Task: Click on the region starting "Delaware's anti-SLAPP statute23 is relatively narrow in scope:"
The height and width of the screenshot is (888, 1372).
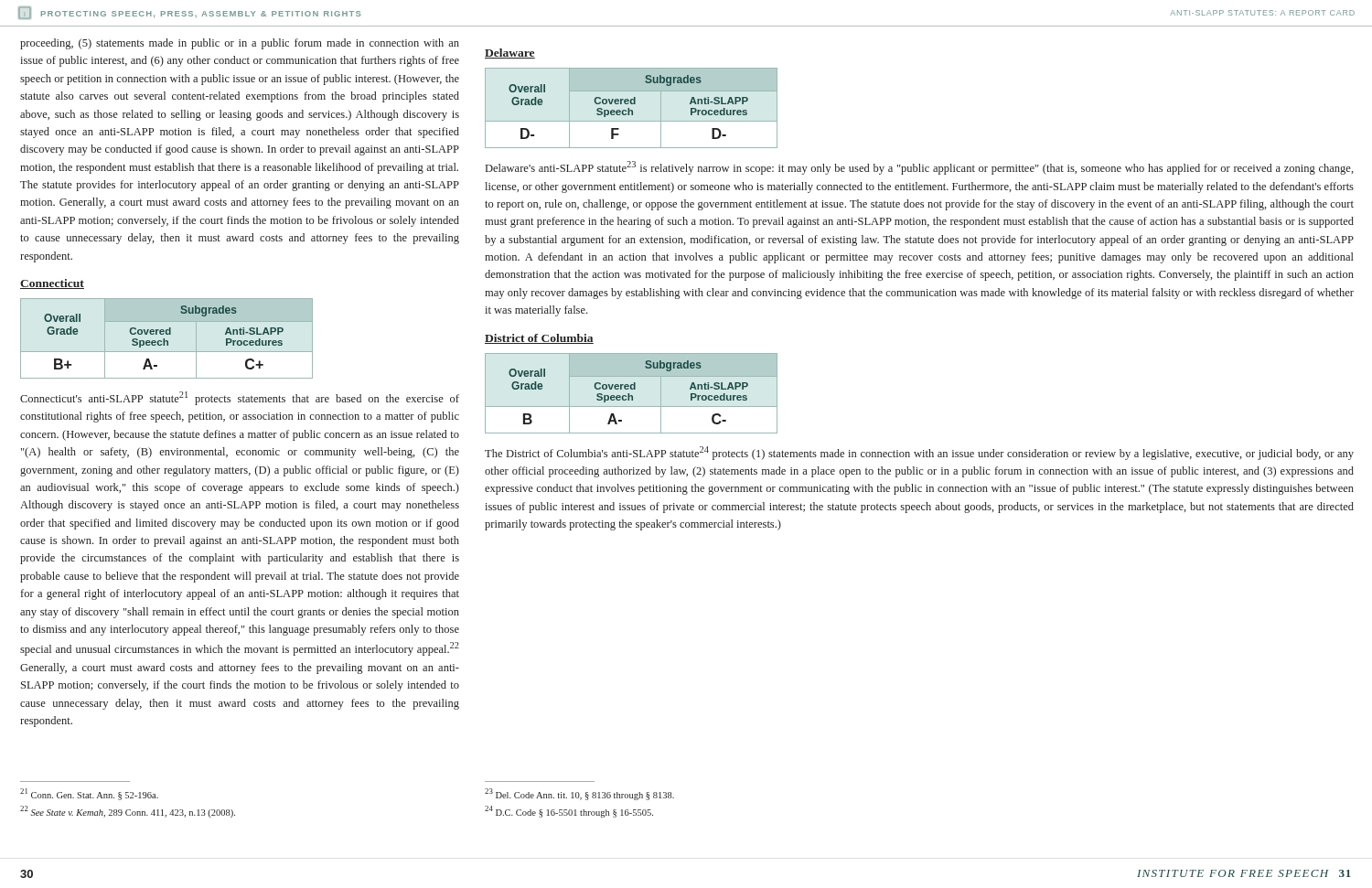Action: [x=919, y=238]
